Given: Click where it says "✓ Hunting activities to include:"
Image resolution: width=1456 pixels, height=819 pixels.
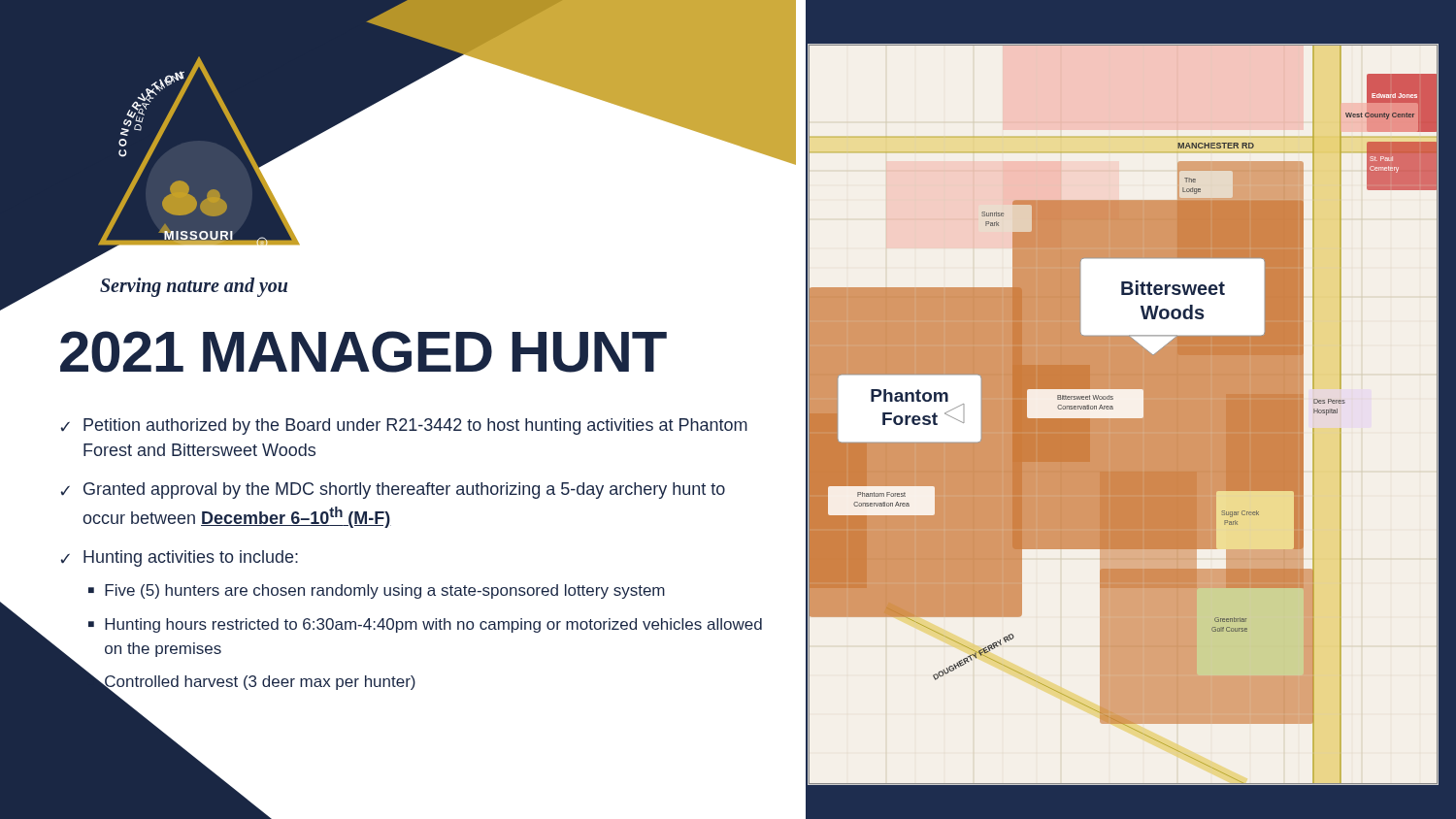Looking at the screenshot, I should pyautogui.click(x=179, y=558).
